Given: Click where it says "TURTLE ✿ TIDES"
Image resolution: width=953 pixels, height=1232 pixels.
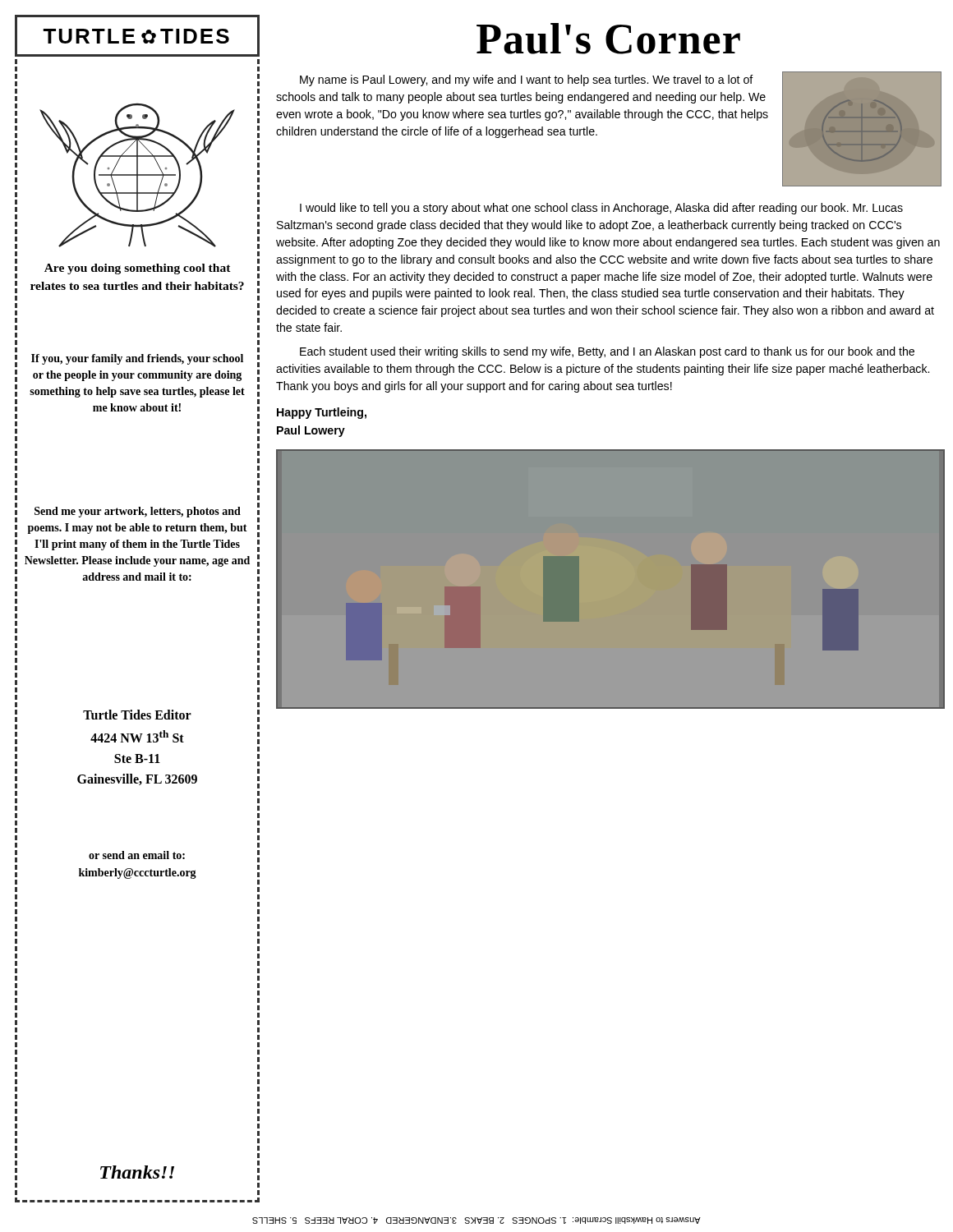Looking at the screenshot, I should coord(137,37).
